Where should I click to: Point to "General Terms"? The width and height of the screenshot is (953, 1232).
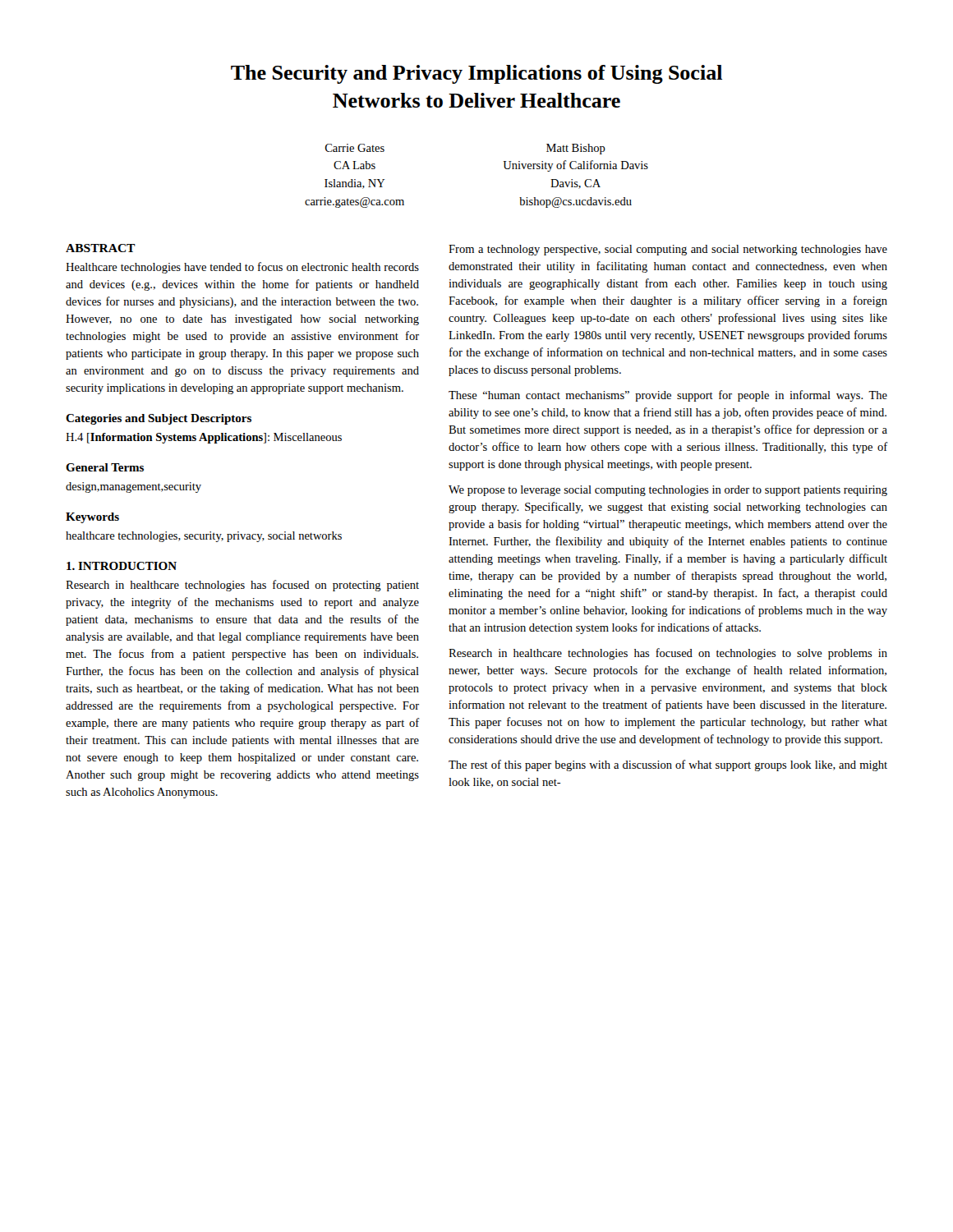[x=105, y=467]
